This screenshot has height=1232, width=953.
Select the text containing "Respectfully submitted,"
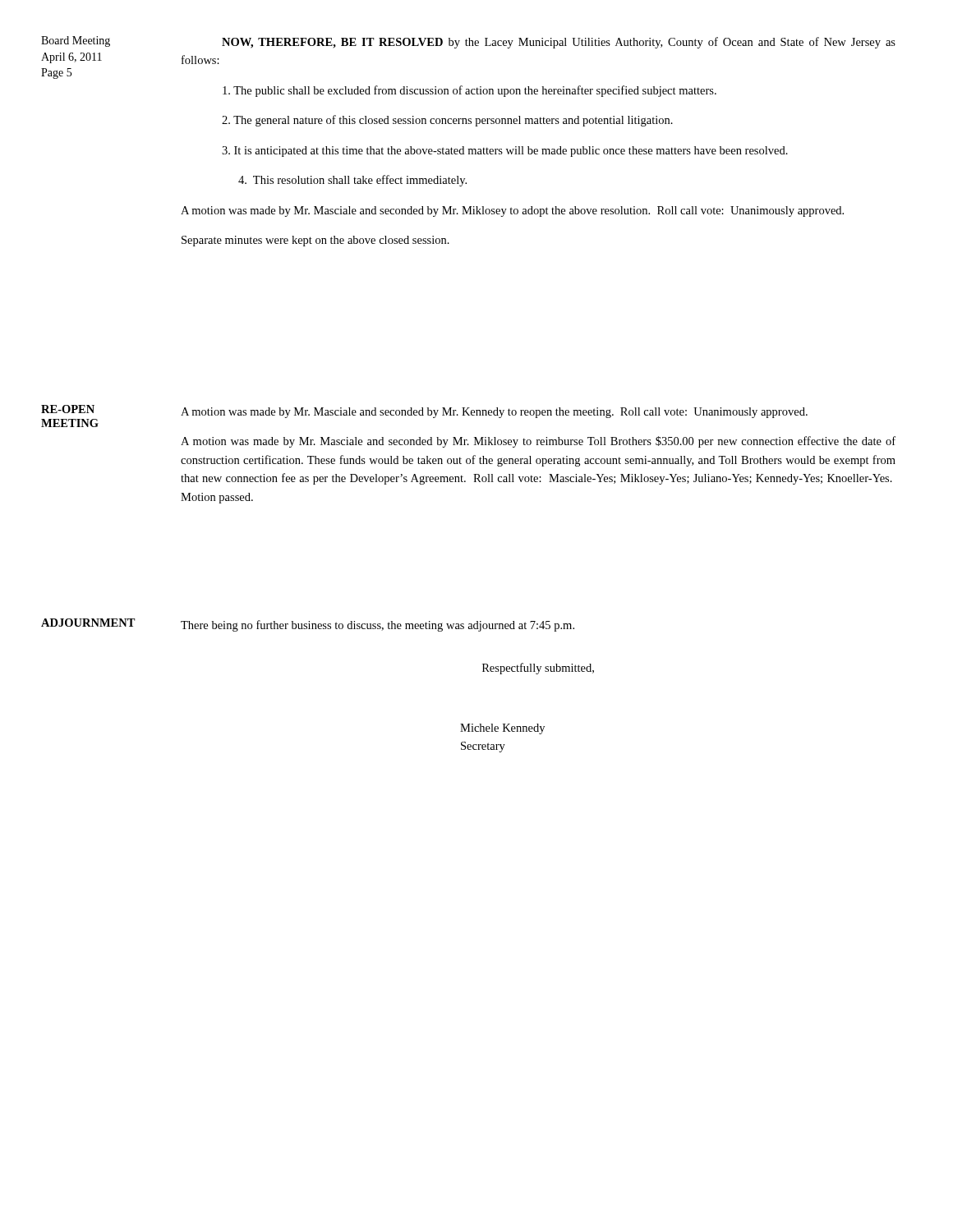[538, 668]
